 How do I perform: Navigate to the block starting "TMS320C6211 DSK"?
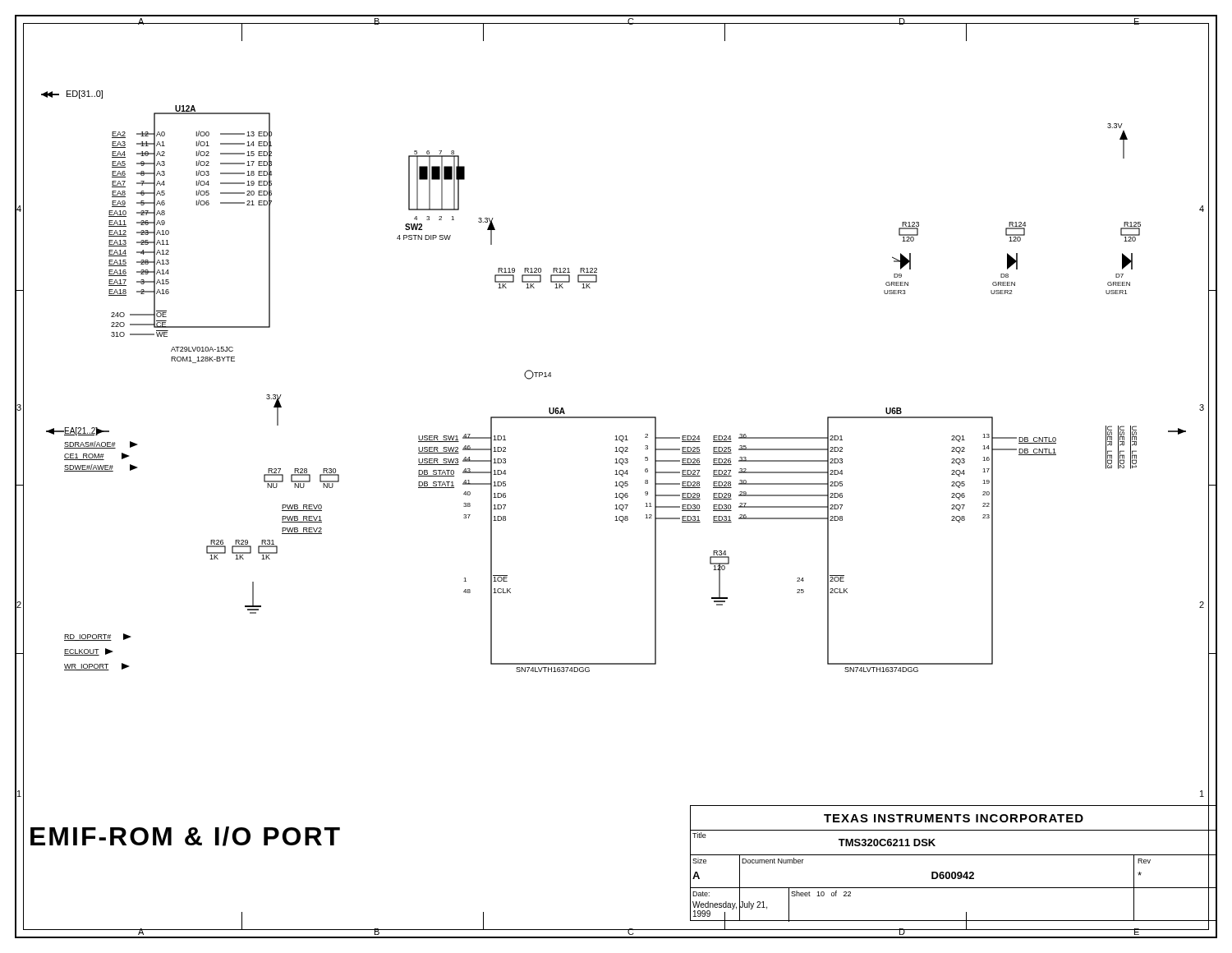coord(887,842)
